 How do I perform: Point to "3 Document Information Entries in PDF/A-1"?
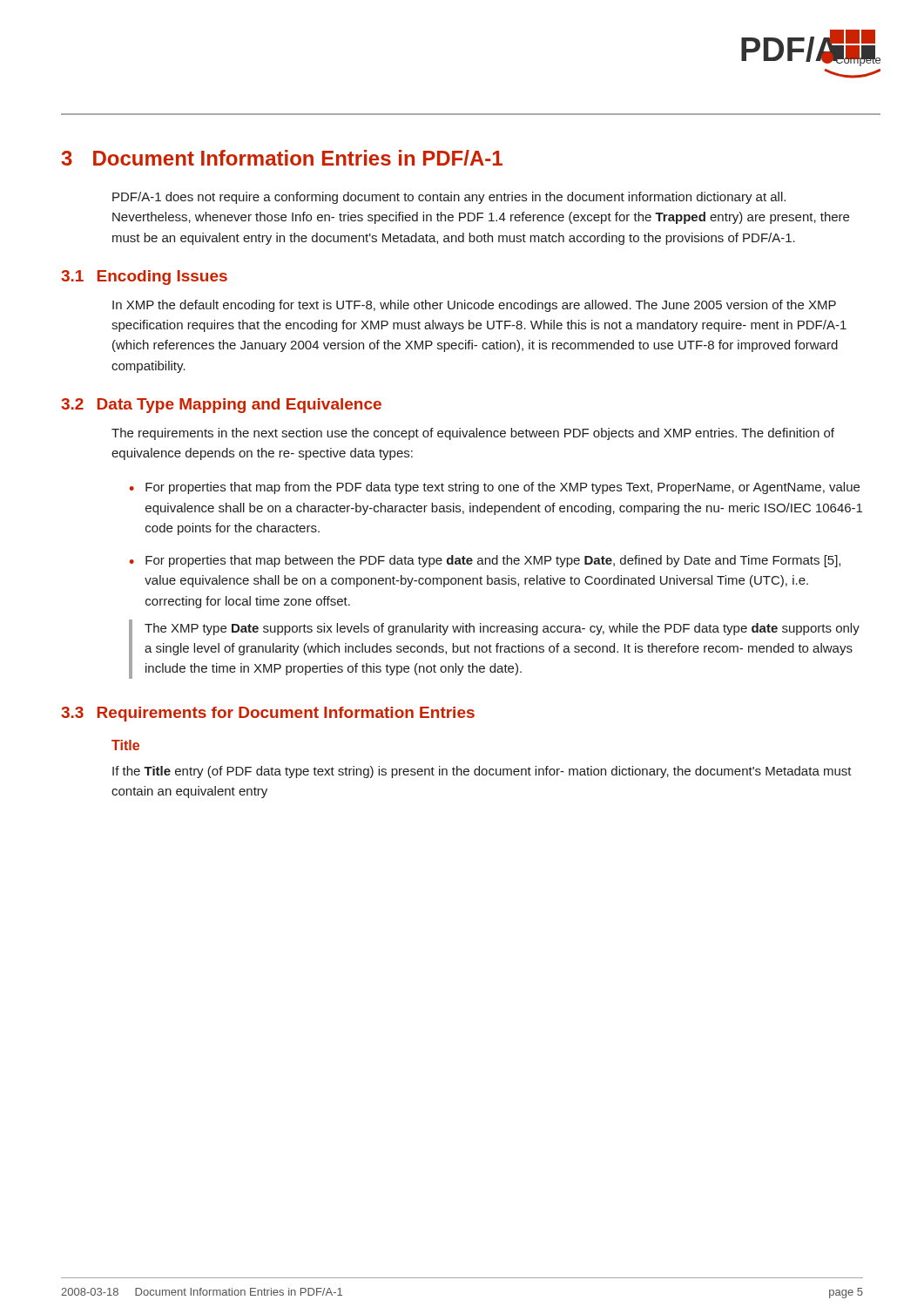coord(282,158)
